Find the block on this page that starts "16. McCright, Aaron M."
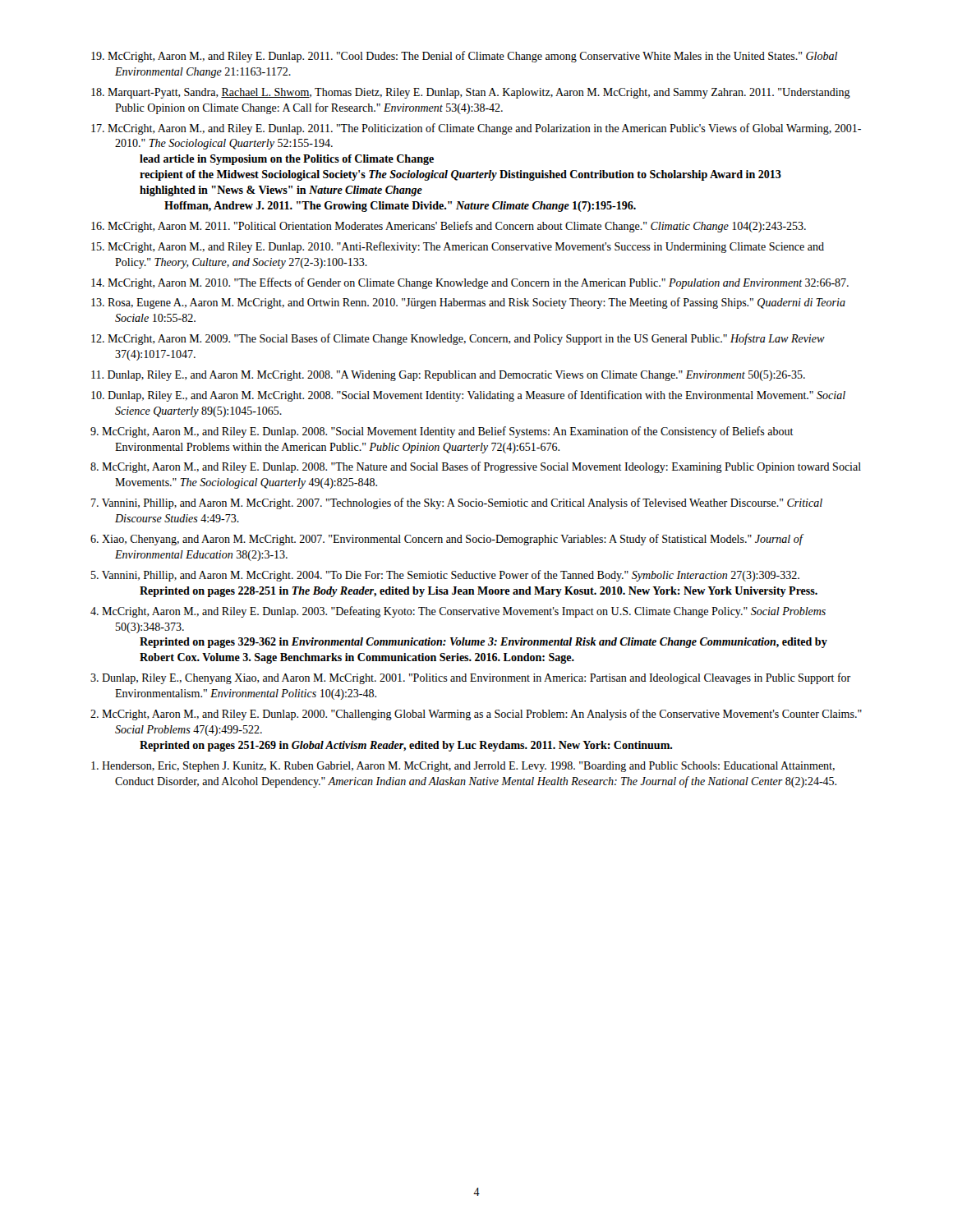953x1232 pixels. pyautogui.click(x=448, y=226)
